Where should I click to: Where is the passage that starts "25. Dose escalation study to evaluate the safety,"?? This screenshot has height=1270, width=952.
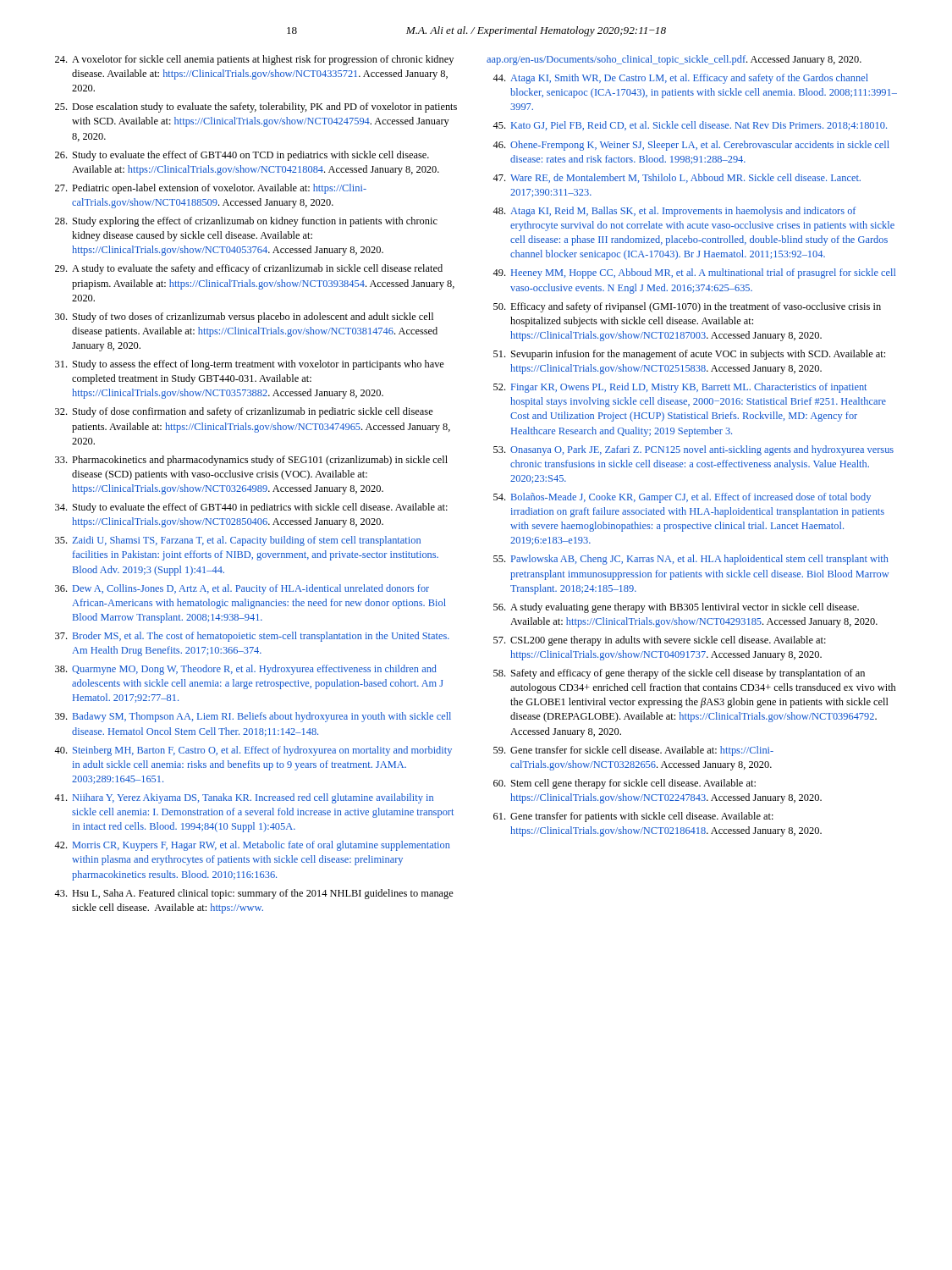point(251,122)
